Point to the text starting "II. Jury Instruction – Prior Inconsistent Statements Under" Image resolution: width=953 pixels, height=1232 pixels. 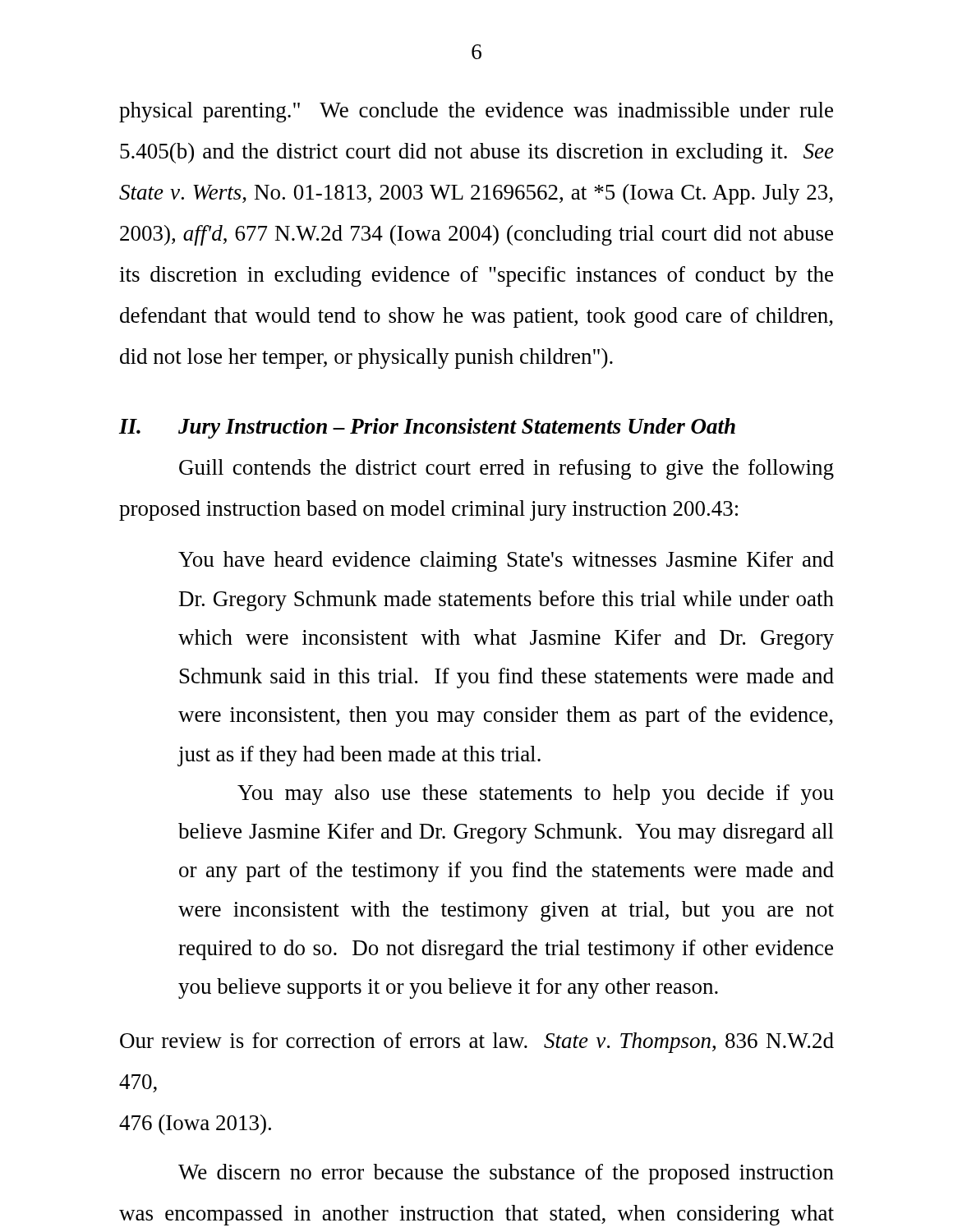click(x=428, y=426)
